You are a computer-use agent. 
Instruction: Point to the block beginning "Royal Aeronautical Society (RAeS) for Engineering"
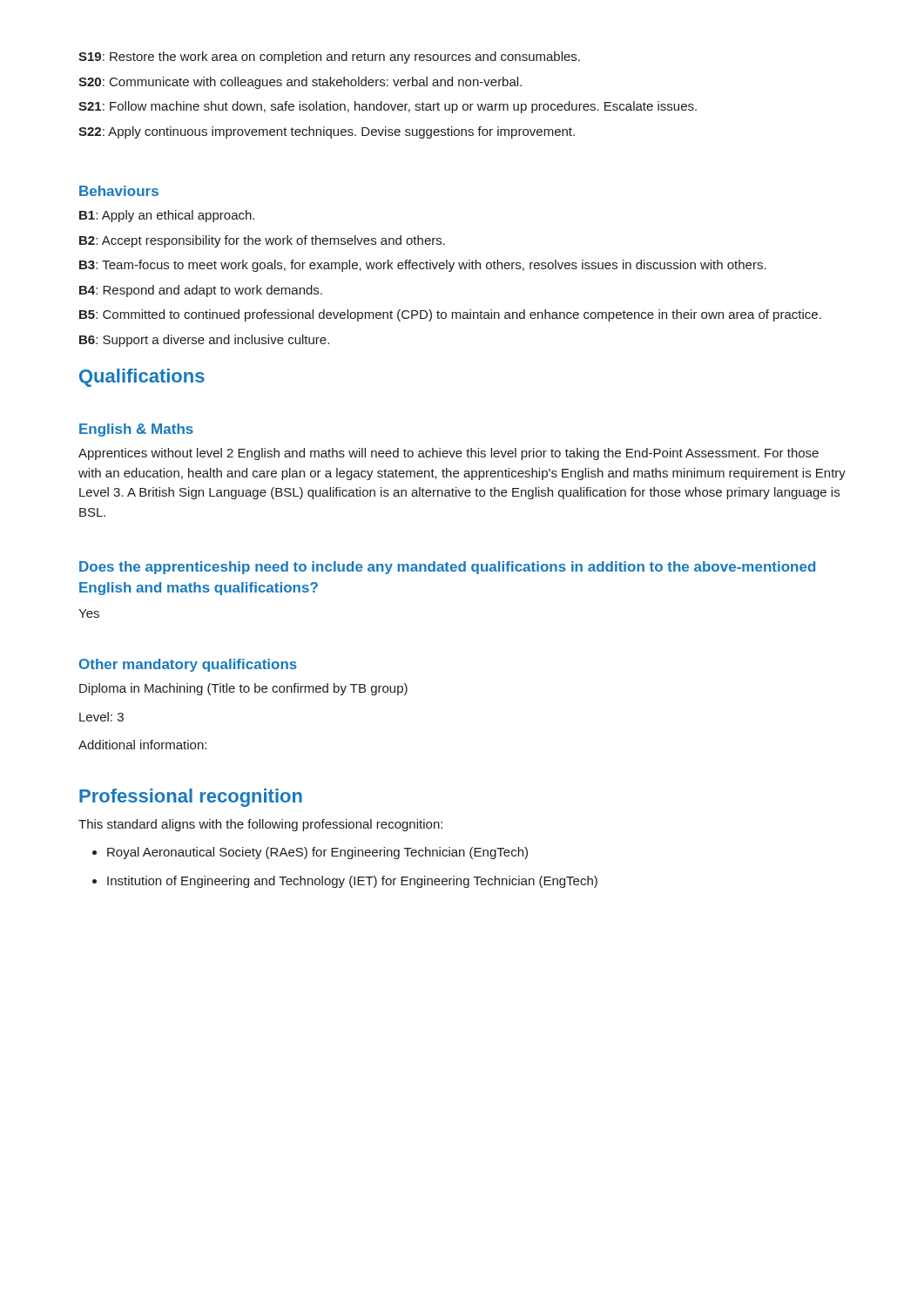pyautogui.click(x=317, y=852)
